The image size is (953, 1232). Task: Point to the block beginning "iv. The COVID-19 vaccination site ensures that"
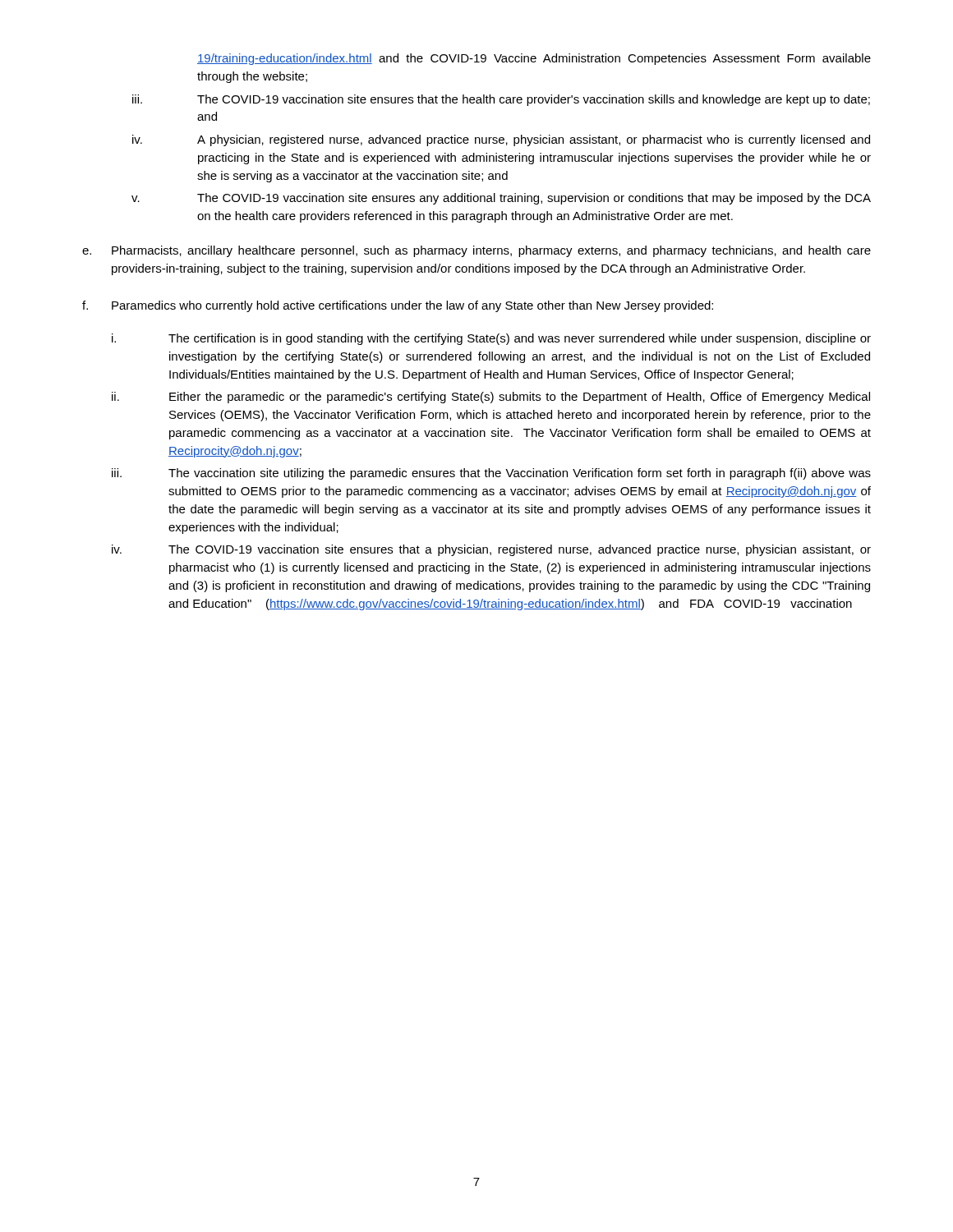click(491, 576)
